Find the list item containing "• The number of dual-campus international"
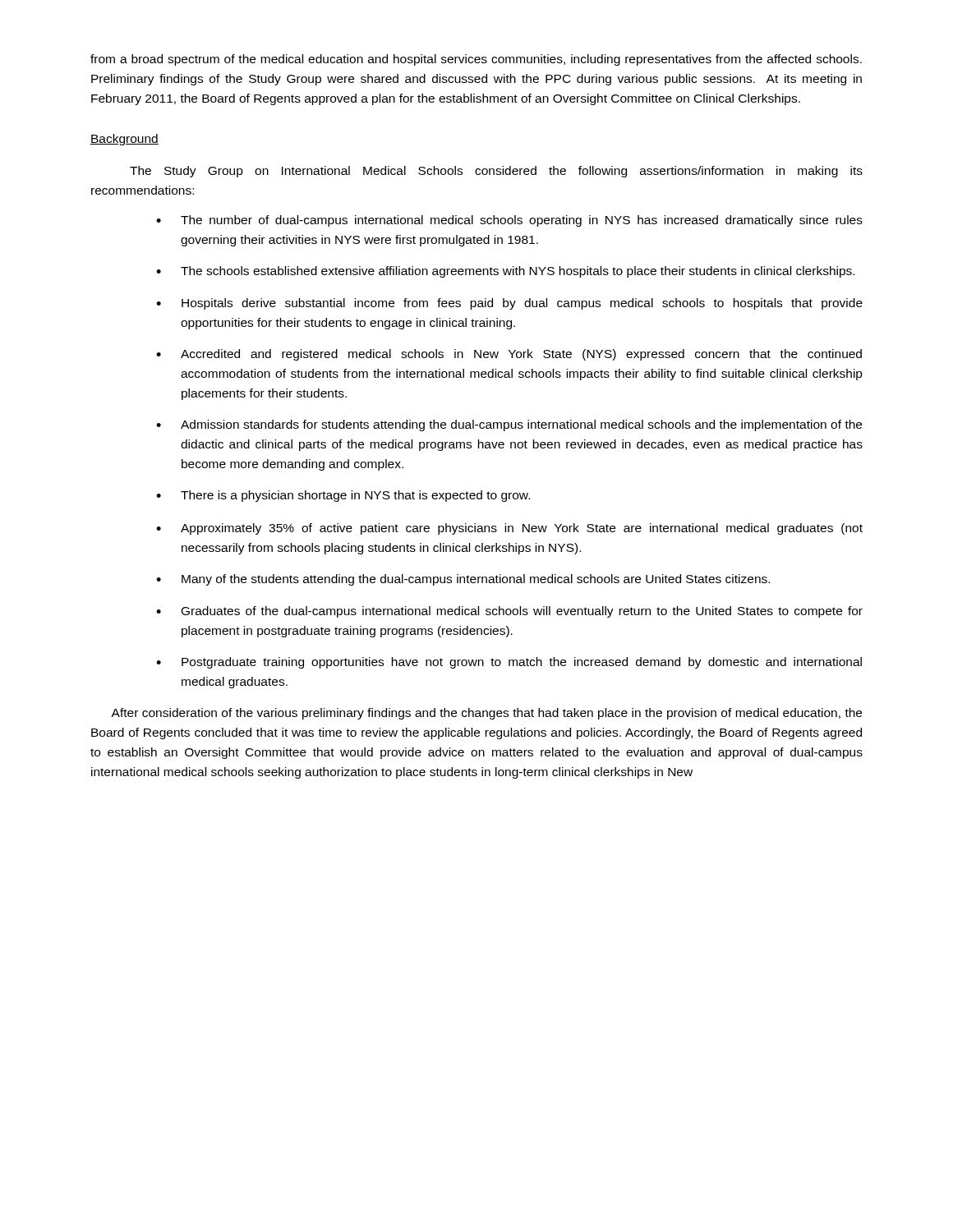The height and width of the screenshot is (1232, 953). click(x=509, y=230)
